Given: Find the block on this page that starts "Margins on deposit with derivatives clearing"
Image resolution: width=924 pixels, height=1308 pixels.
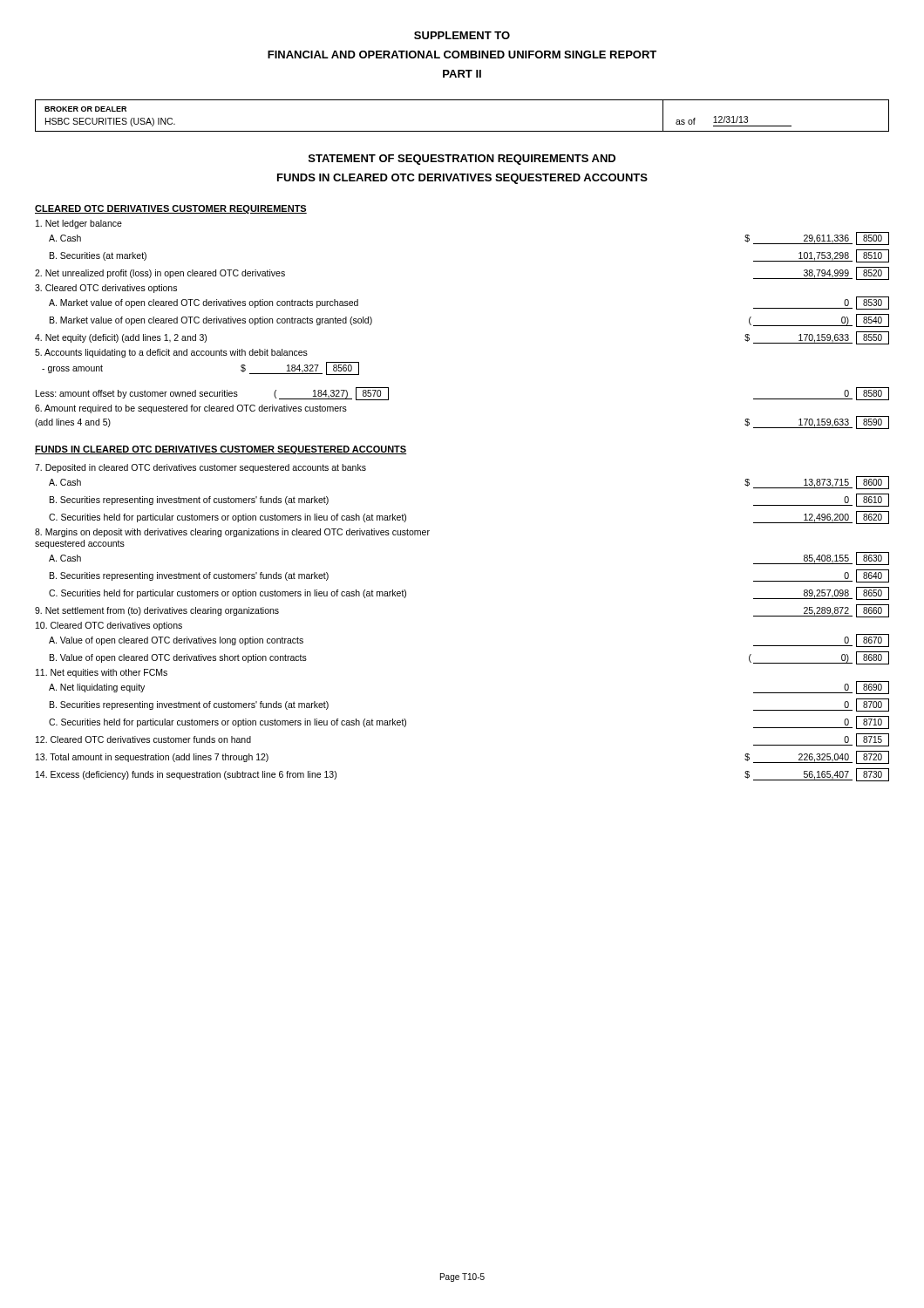Looking at the screenshot, I should 232,532.
